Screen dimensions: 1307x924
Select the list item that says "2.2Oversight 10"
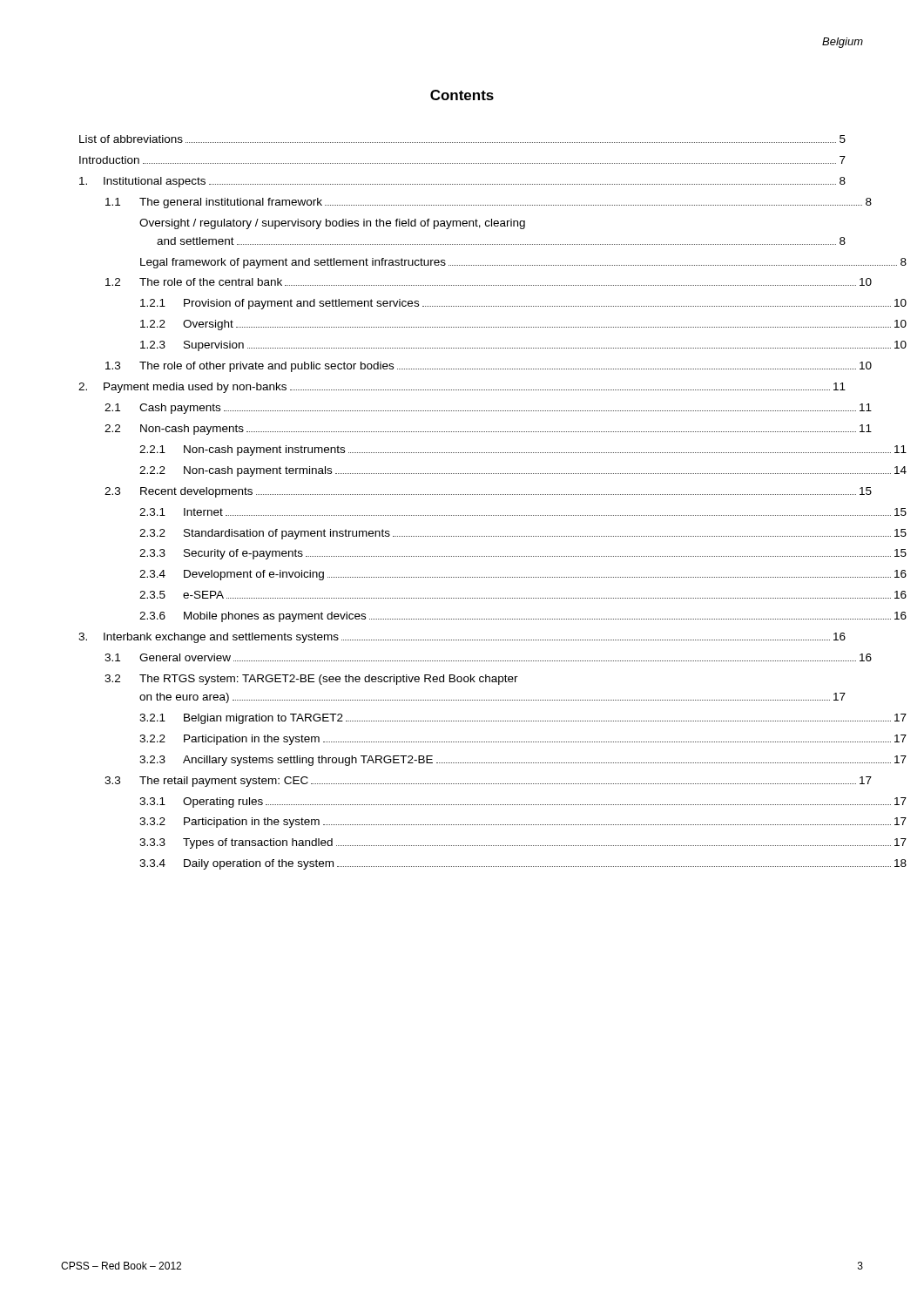[x=523, y=325]
